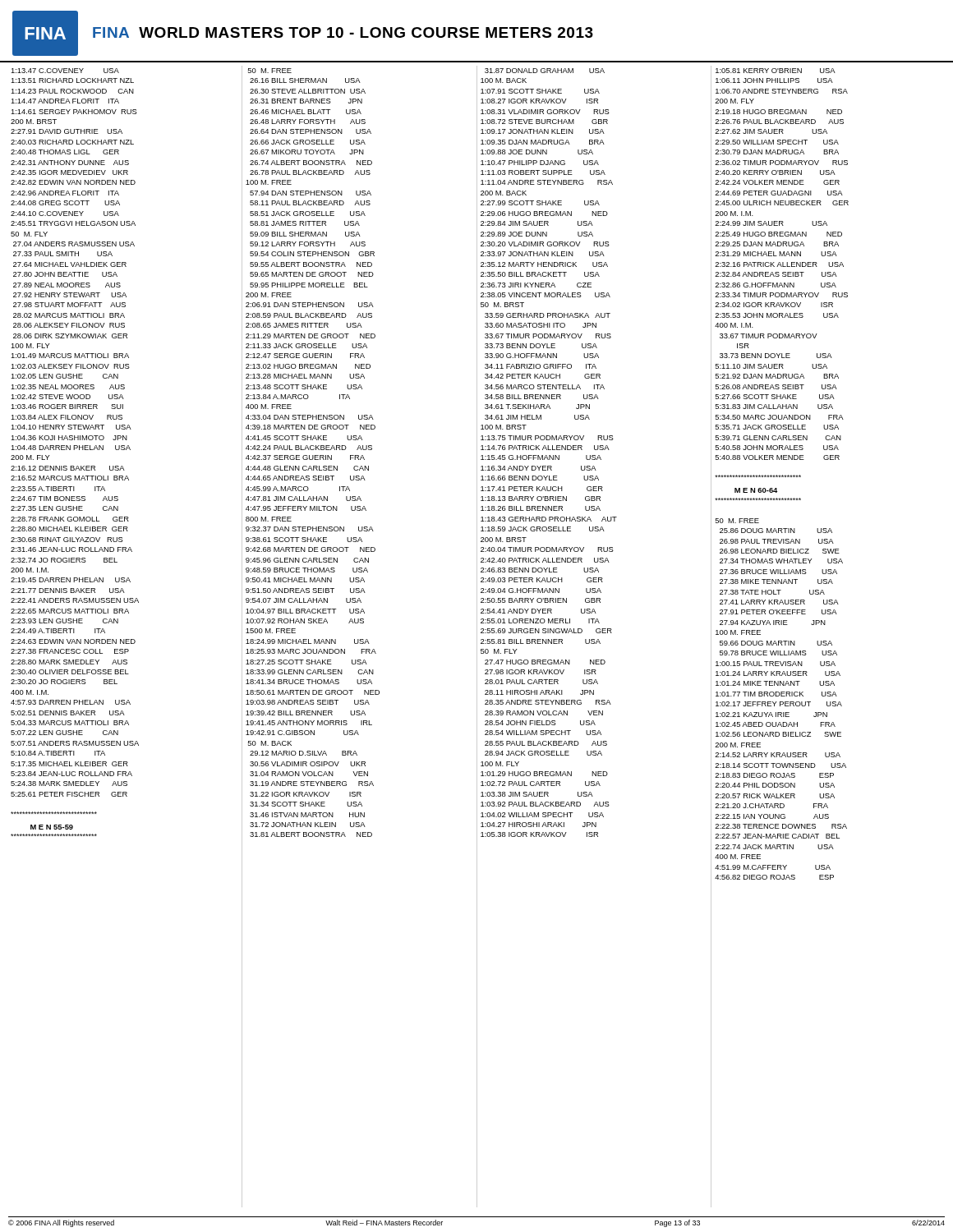Click the passage that begins "1:05.81 KERRY O'BRIEN USA 1:06.11 JOHN"
953x1232 pixels.
pos(776,71)
